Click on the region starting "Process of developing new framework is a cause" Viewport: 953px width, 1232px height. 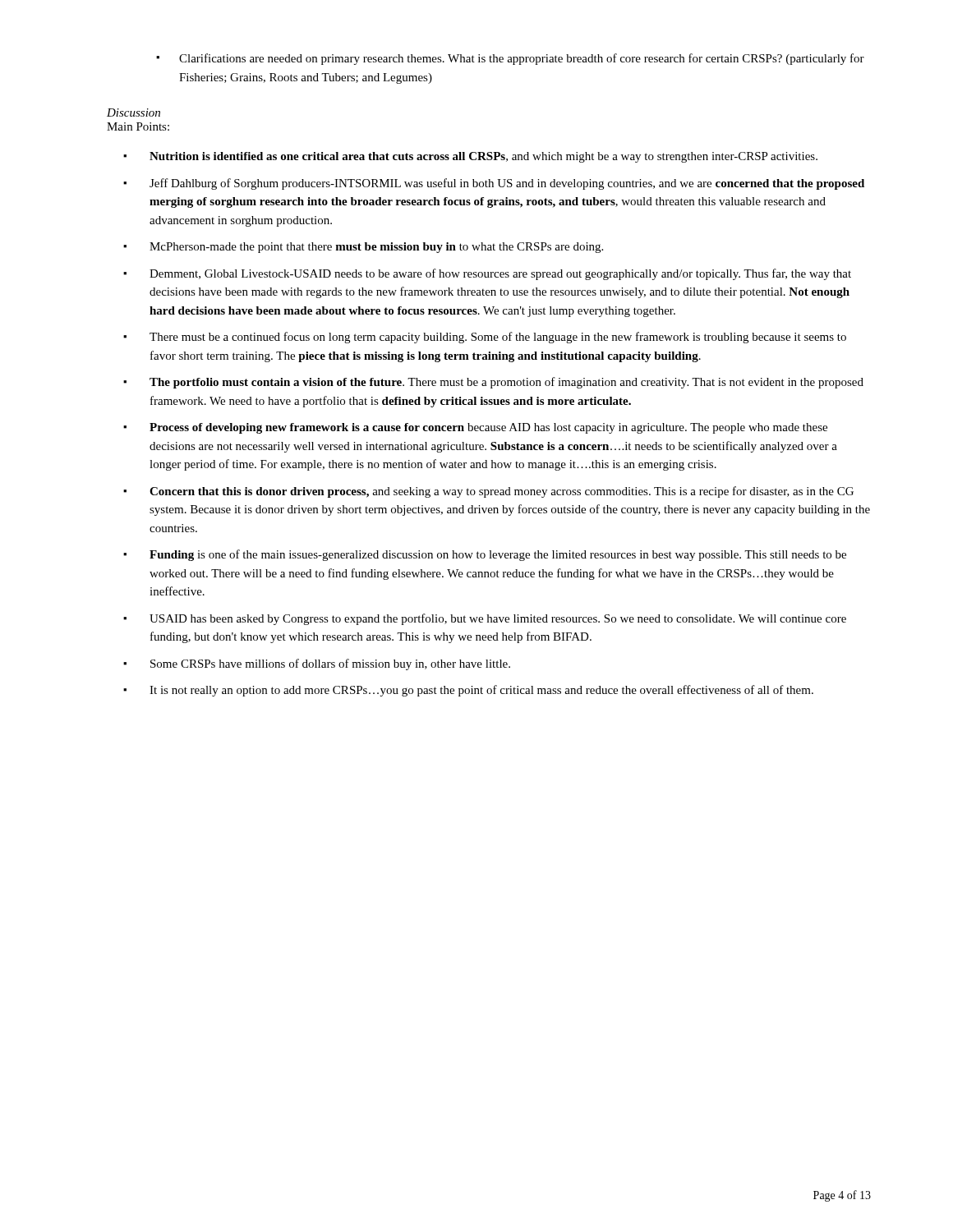[493, 446]
